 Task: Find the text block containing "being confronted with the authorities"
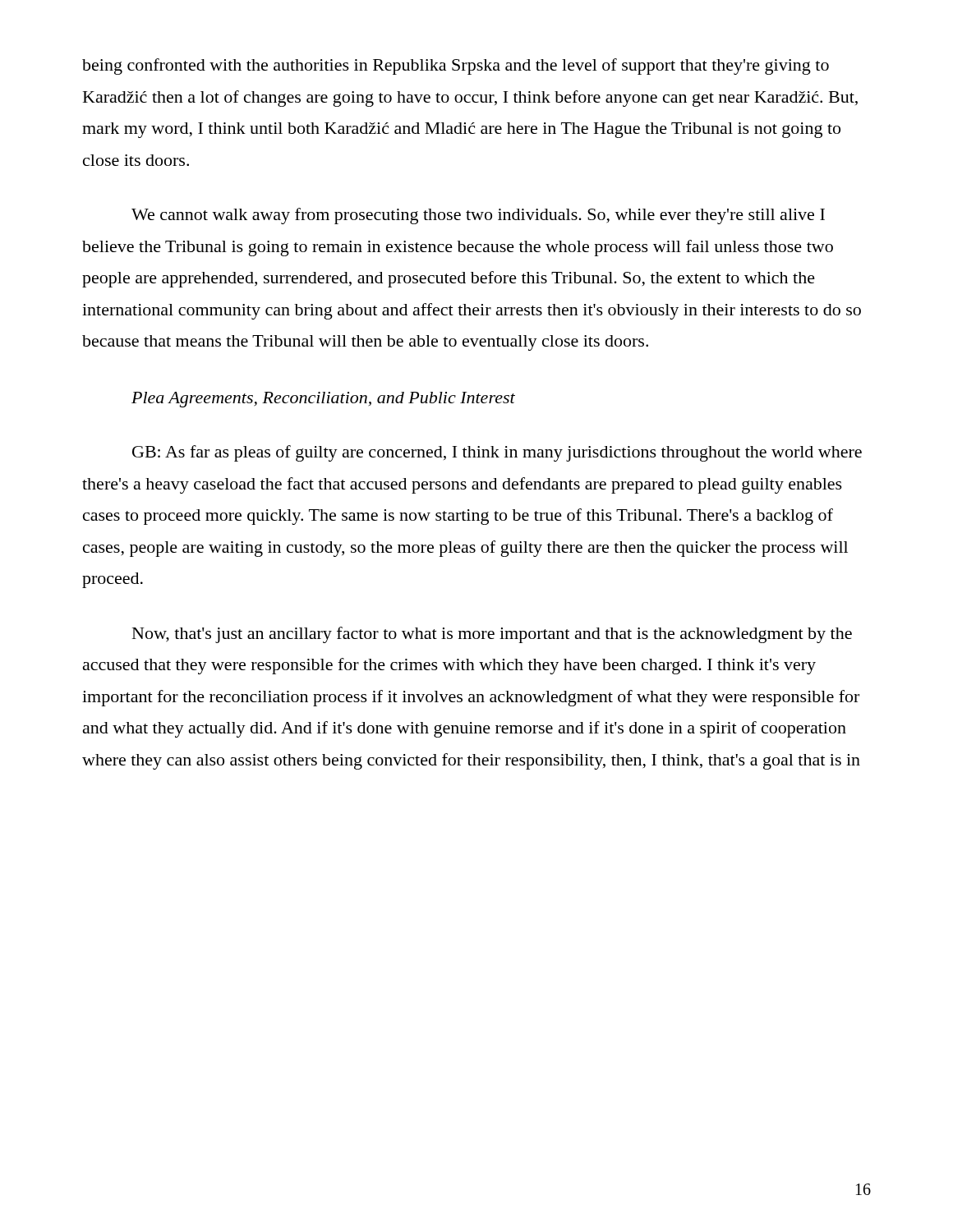[476, 203]
